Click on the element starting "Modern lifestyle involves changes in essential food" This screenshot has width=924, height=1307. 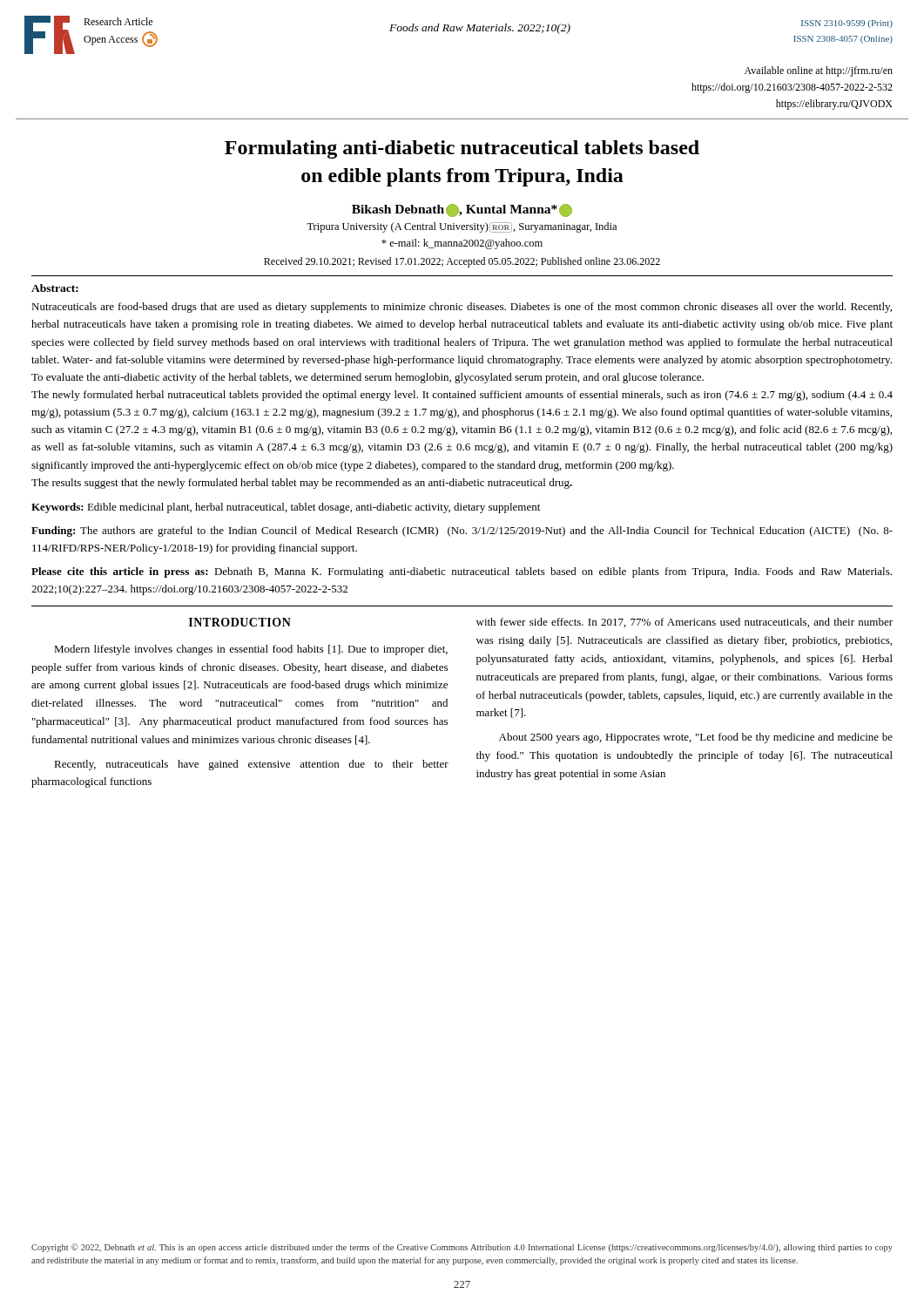[240, 716]
